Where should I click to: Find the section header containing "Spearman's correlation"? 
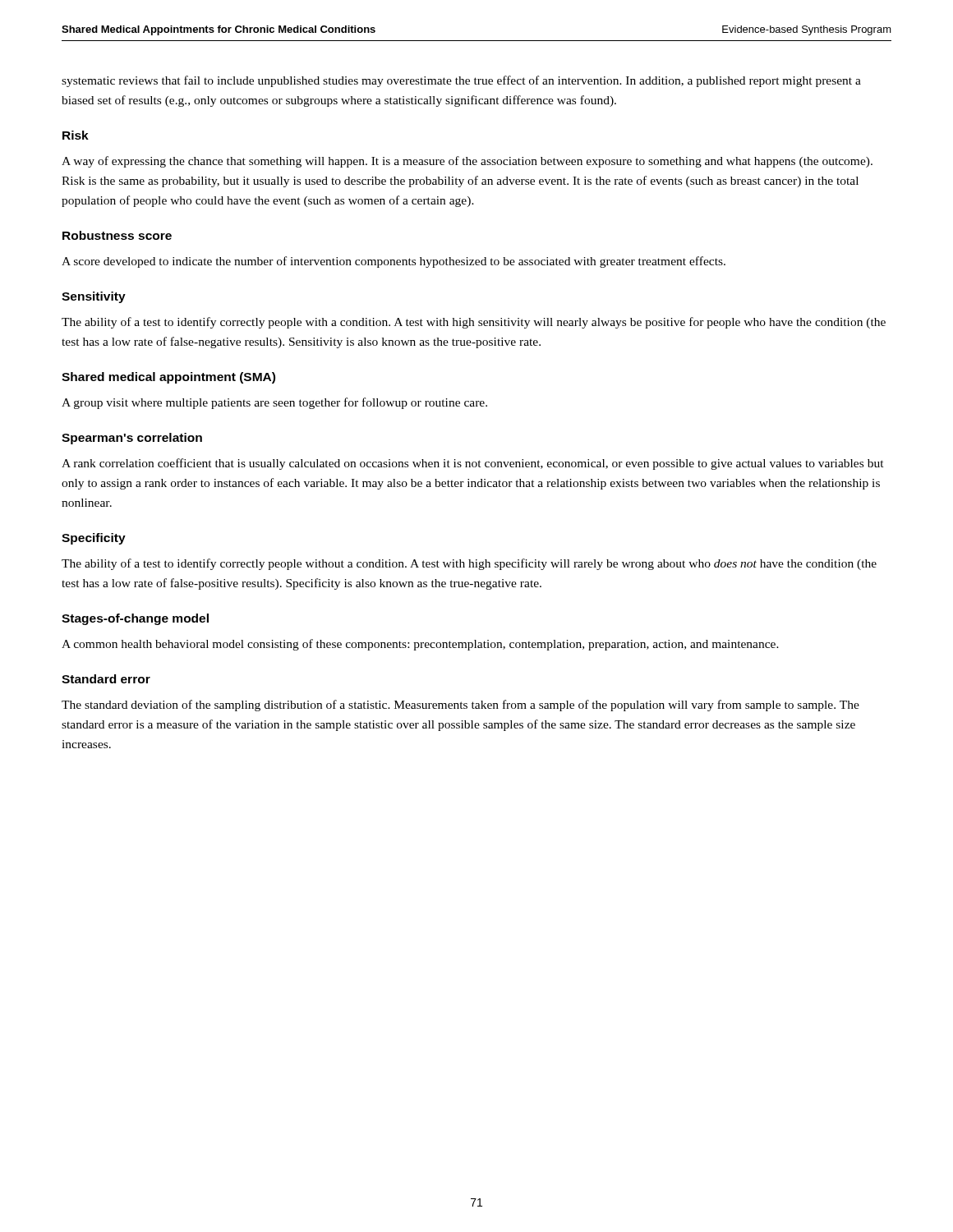(132, 437)
